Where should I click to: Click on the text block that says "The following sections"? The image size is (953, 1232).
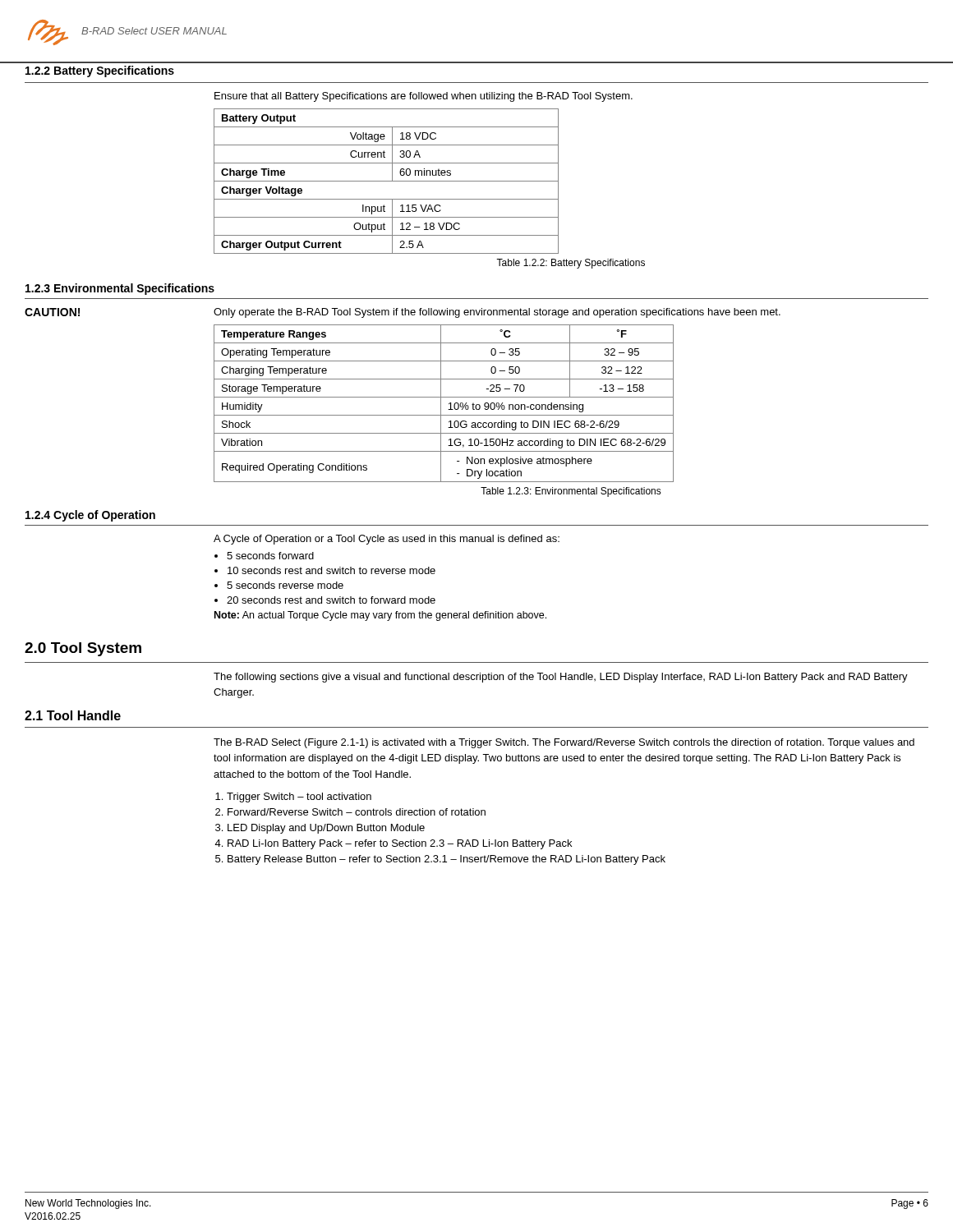pyautogui.click(x=560, y=684)
